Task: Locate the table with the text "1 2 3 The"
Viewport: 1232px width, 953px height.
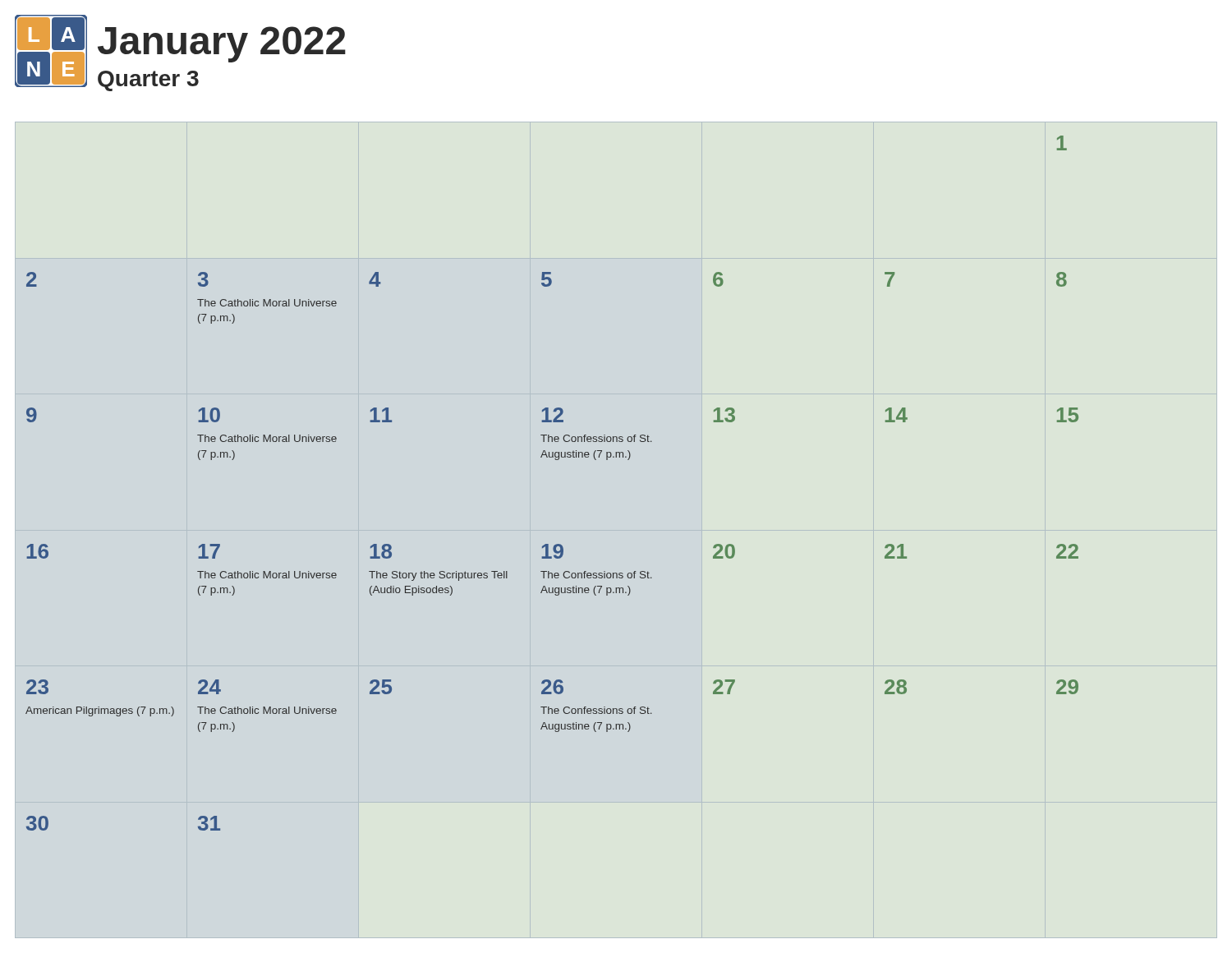Action: 616,530
